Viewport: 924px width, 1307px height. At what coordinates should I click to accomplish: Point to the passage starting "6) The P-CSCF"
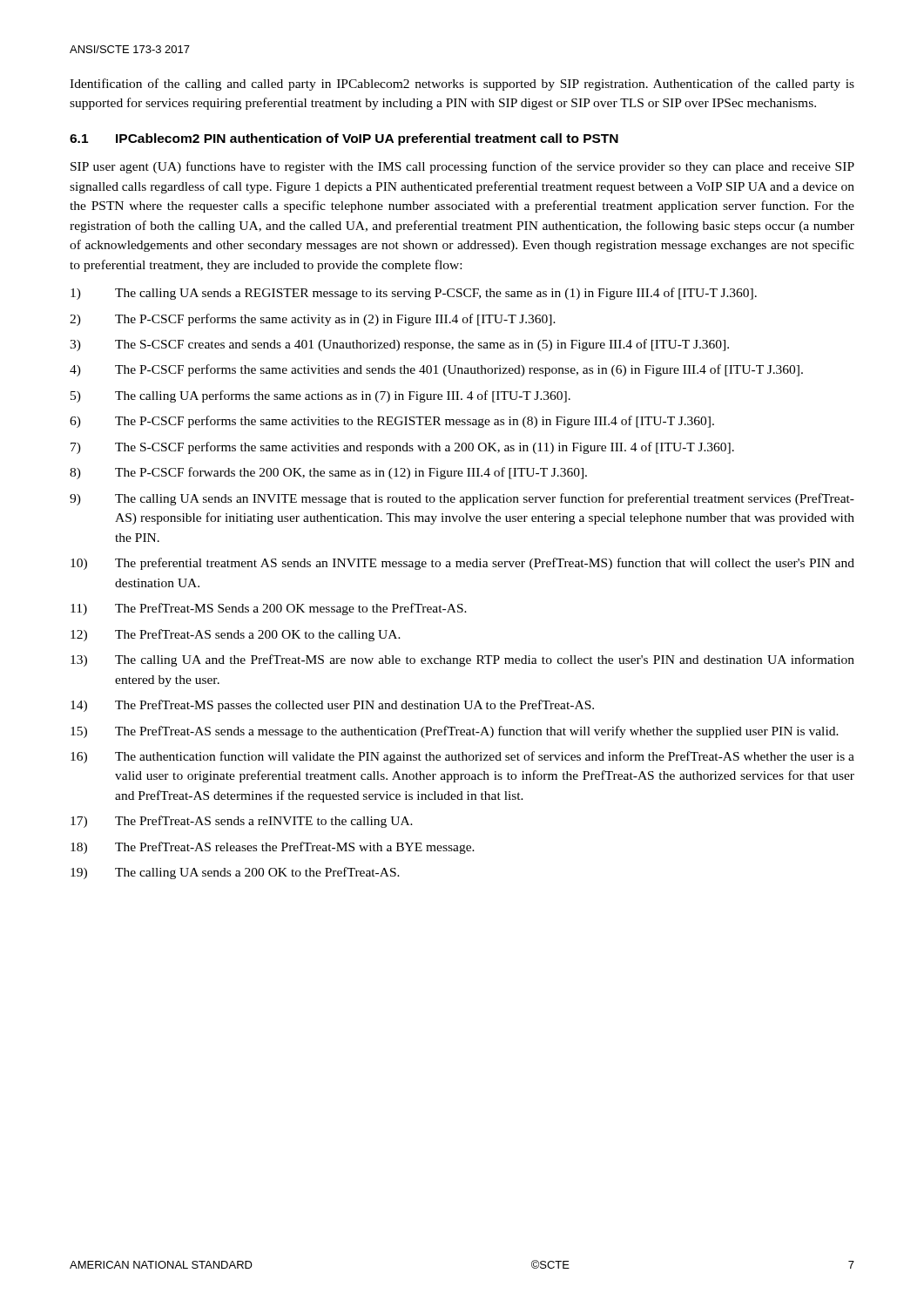tap(462, 421)
